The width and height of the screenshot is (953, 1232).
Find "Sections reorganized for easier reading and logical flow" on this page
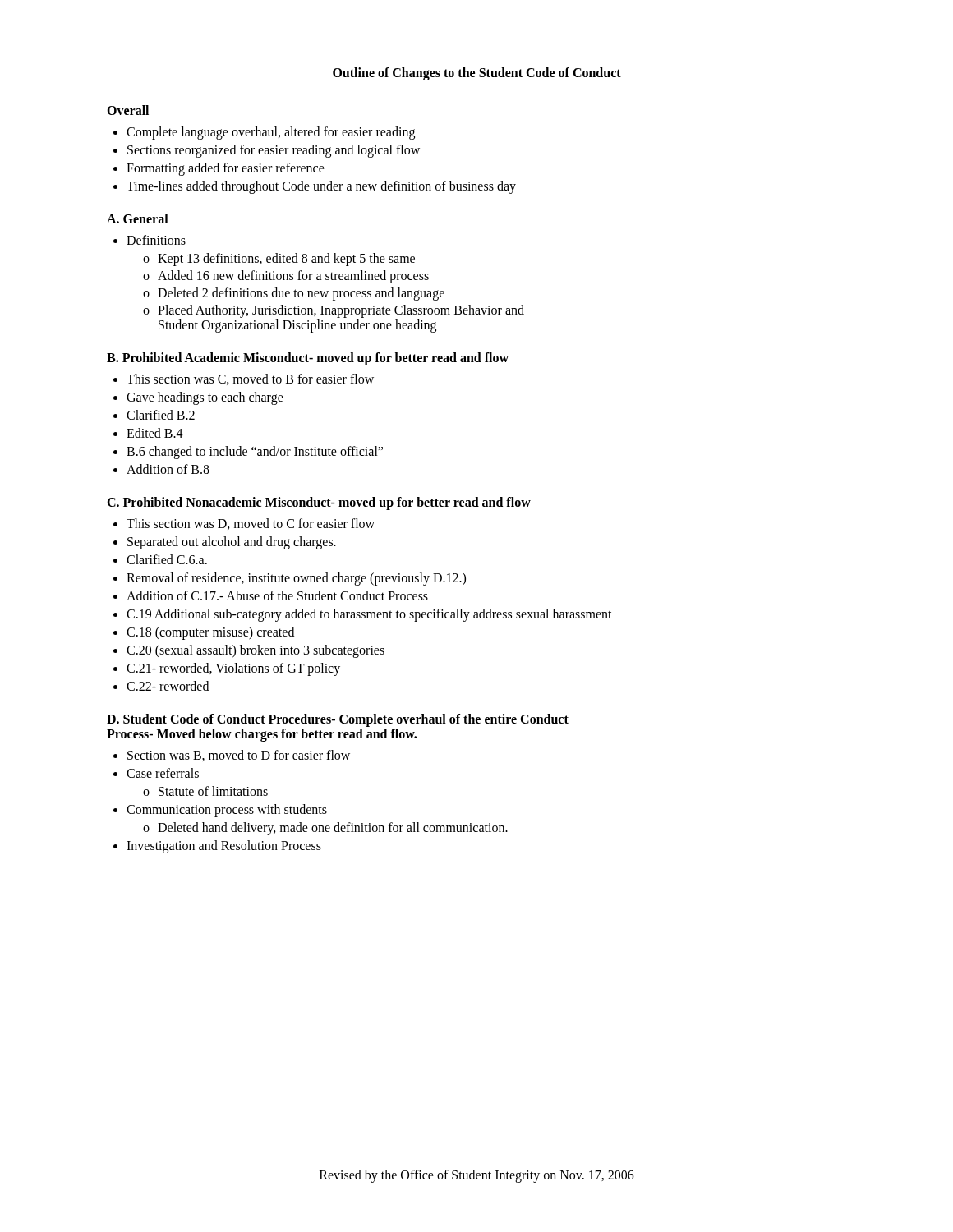point(274,151)
